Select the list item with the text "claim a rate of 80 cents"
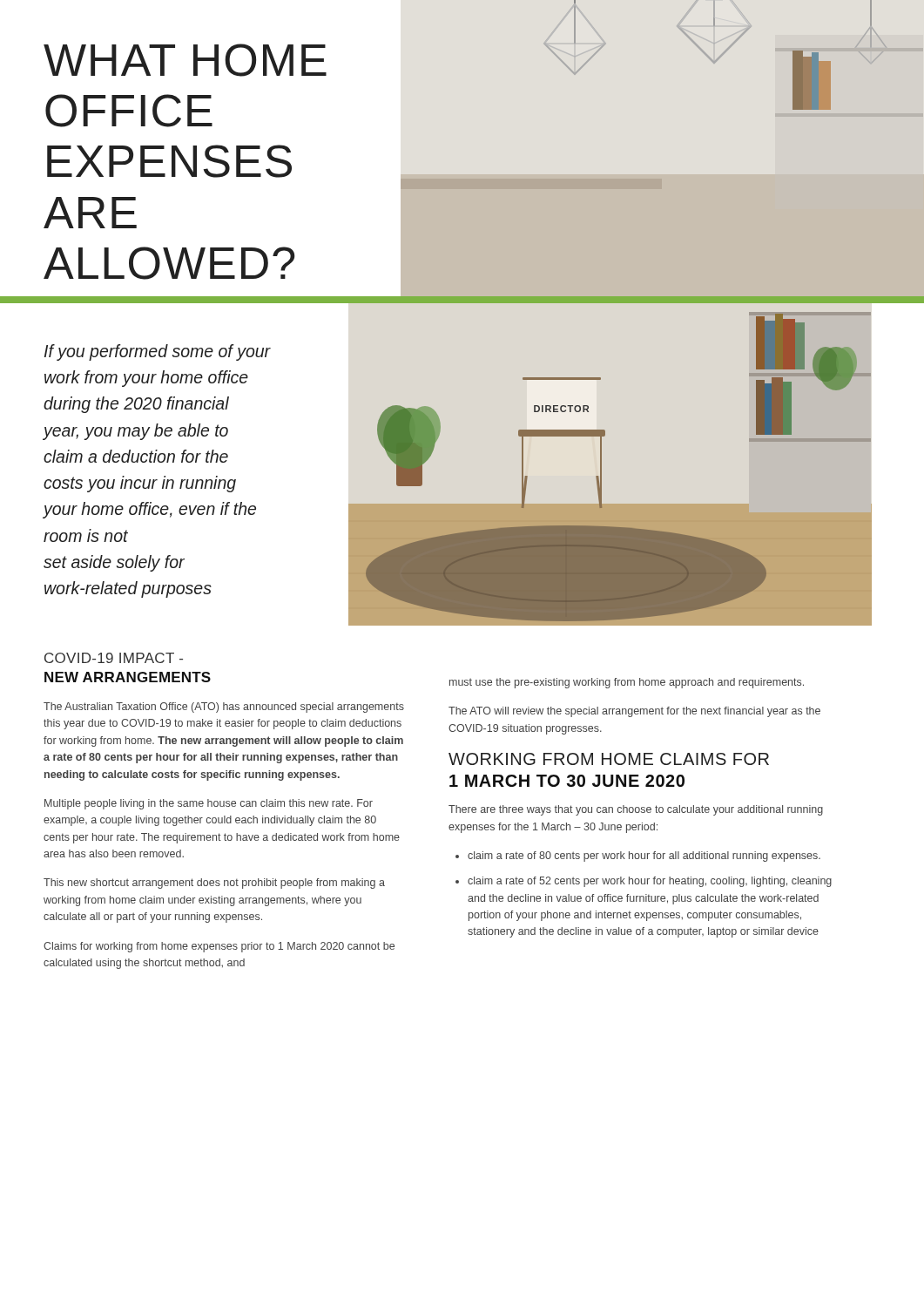 [644, 855]
